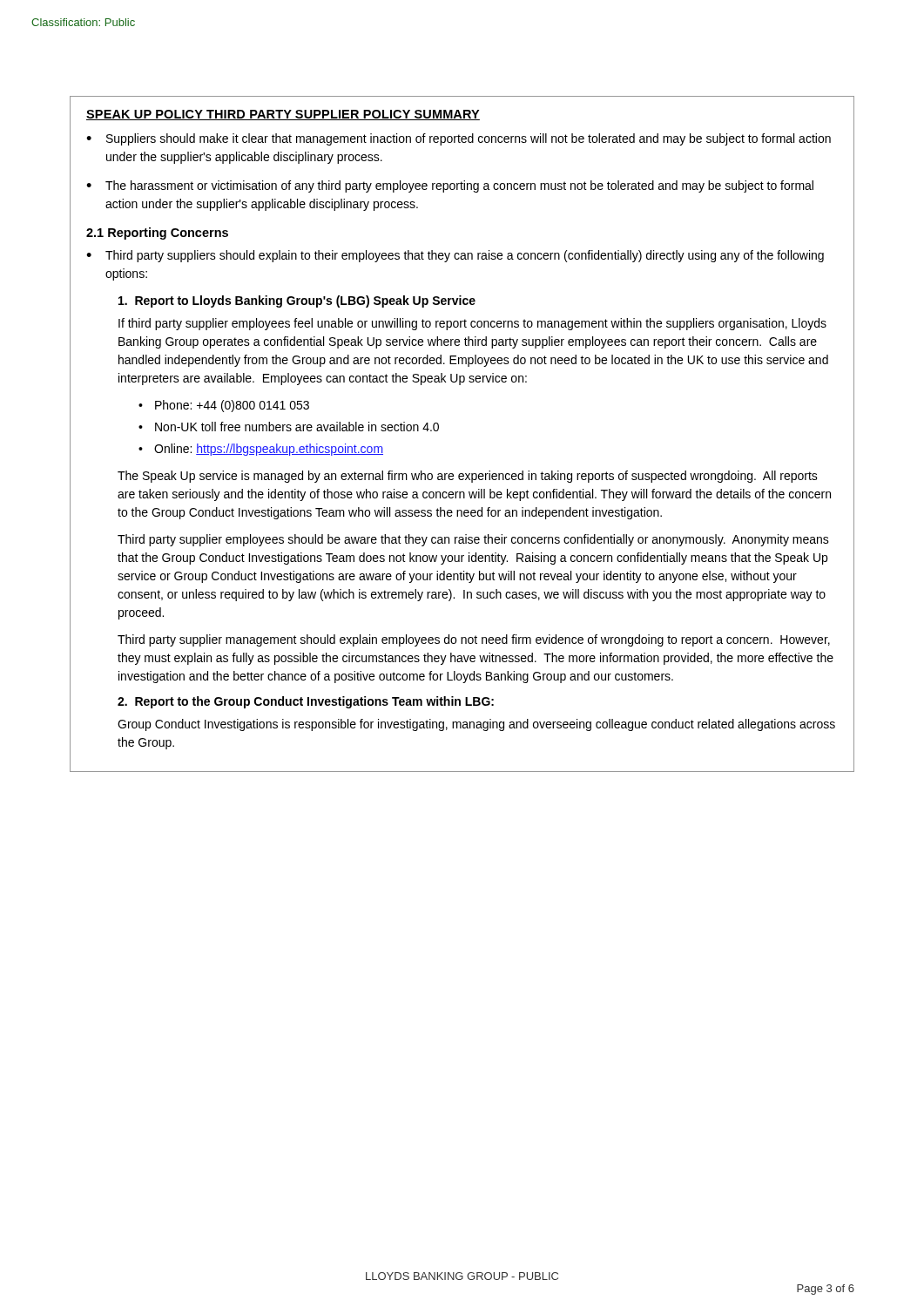Image resolution: width=924 pixels, height=1307 pixels.
Task: Locate the list item with the text "• Suppliers should make it"
Action: click(462, 148)
